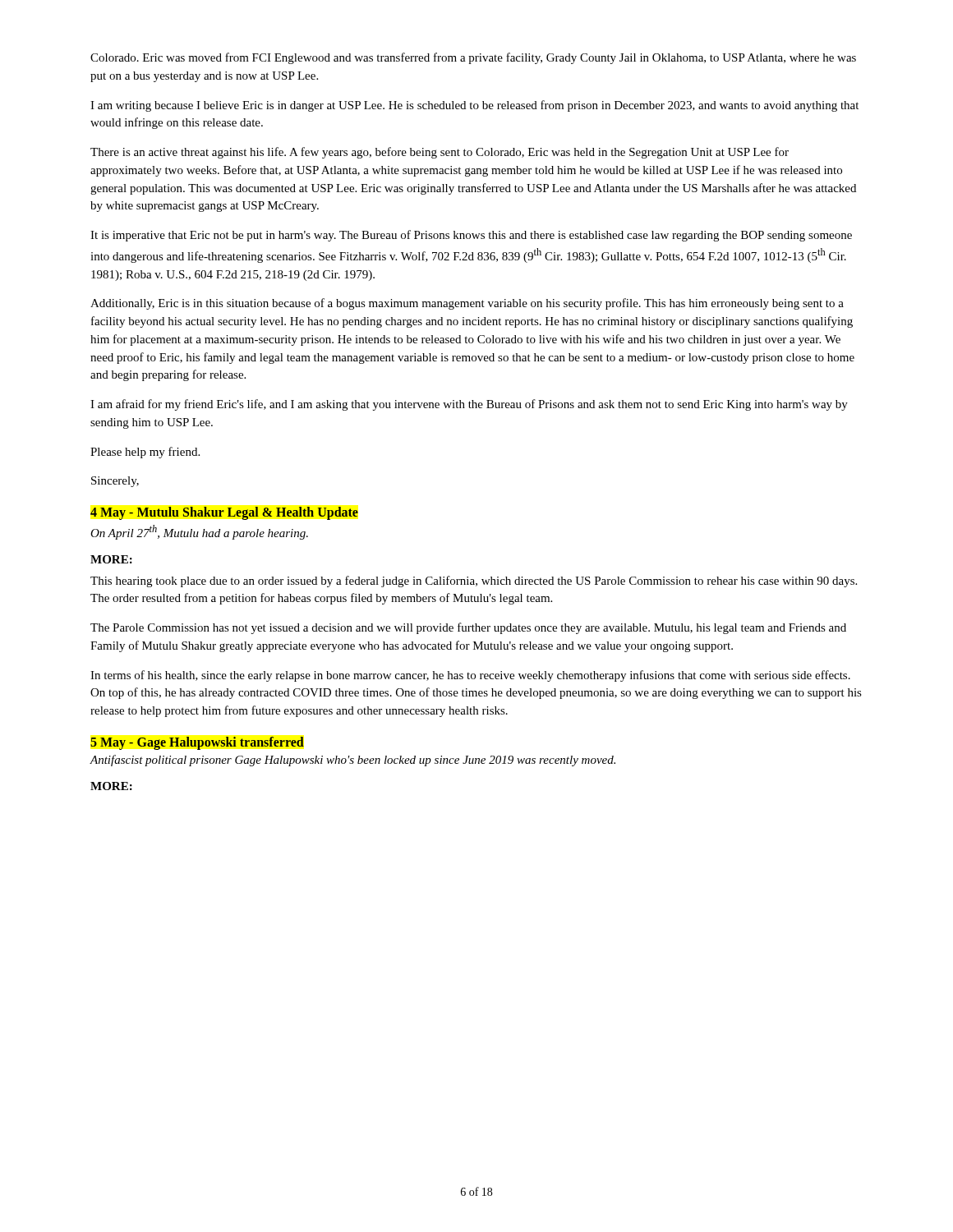Click on the text block containing "I am writing because I"

point(476,114)
